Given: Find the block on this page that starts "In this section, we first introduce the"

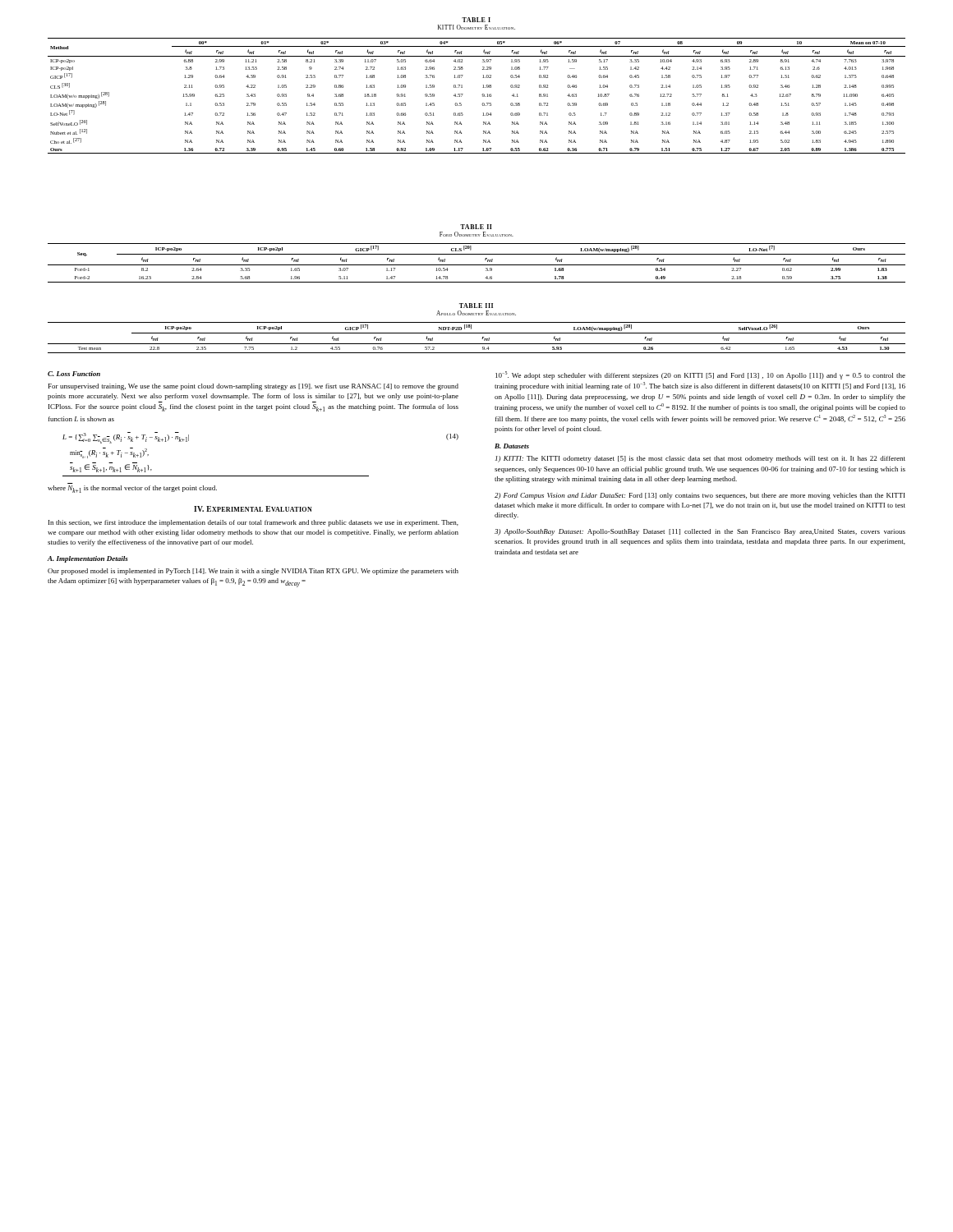Looking at the screenshot, I should tap(253, 532).
